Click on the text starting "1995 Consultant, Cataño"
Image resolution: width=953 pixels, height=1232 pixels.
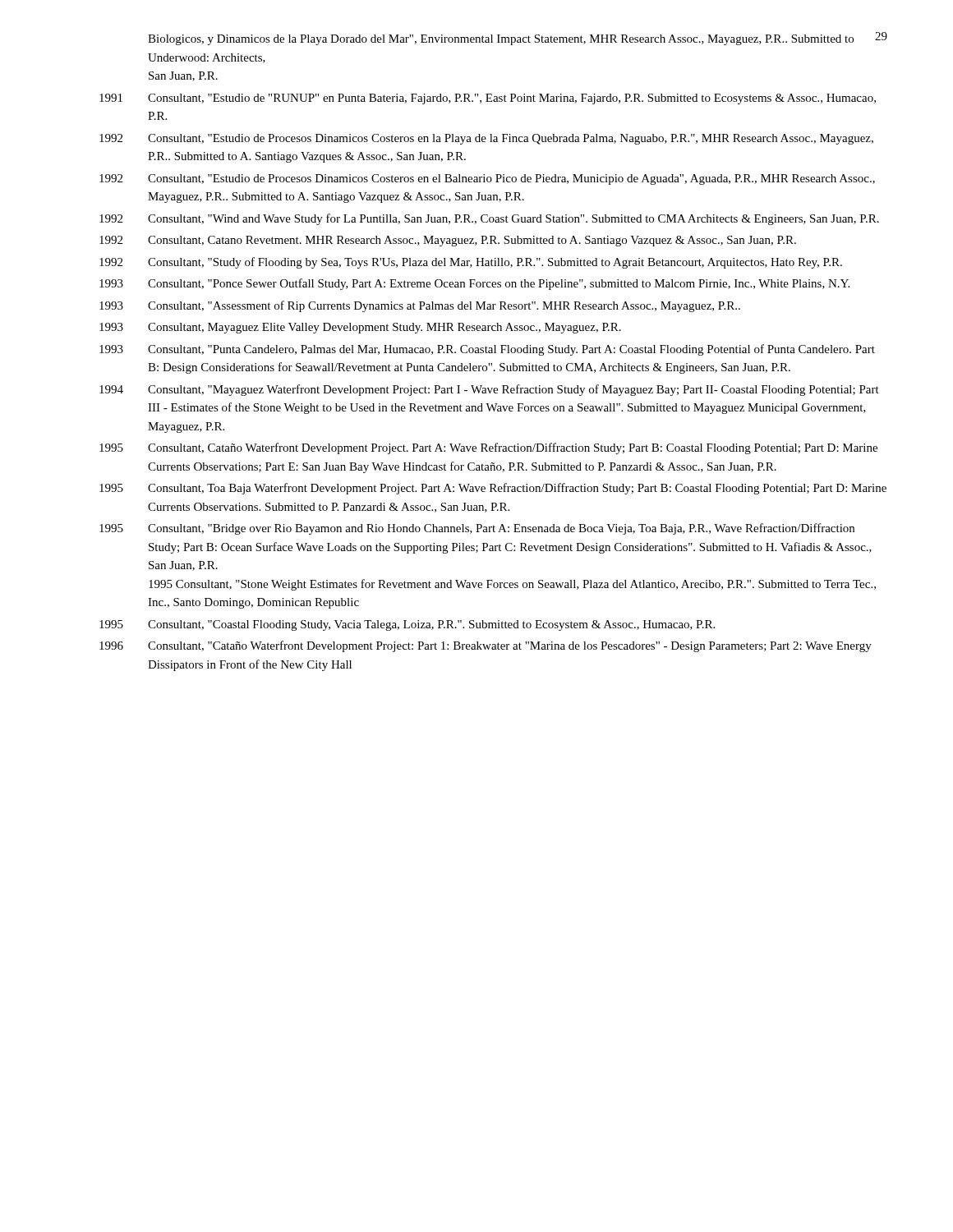click(x=493, y=457)
